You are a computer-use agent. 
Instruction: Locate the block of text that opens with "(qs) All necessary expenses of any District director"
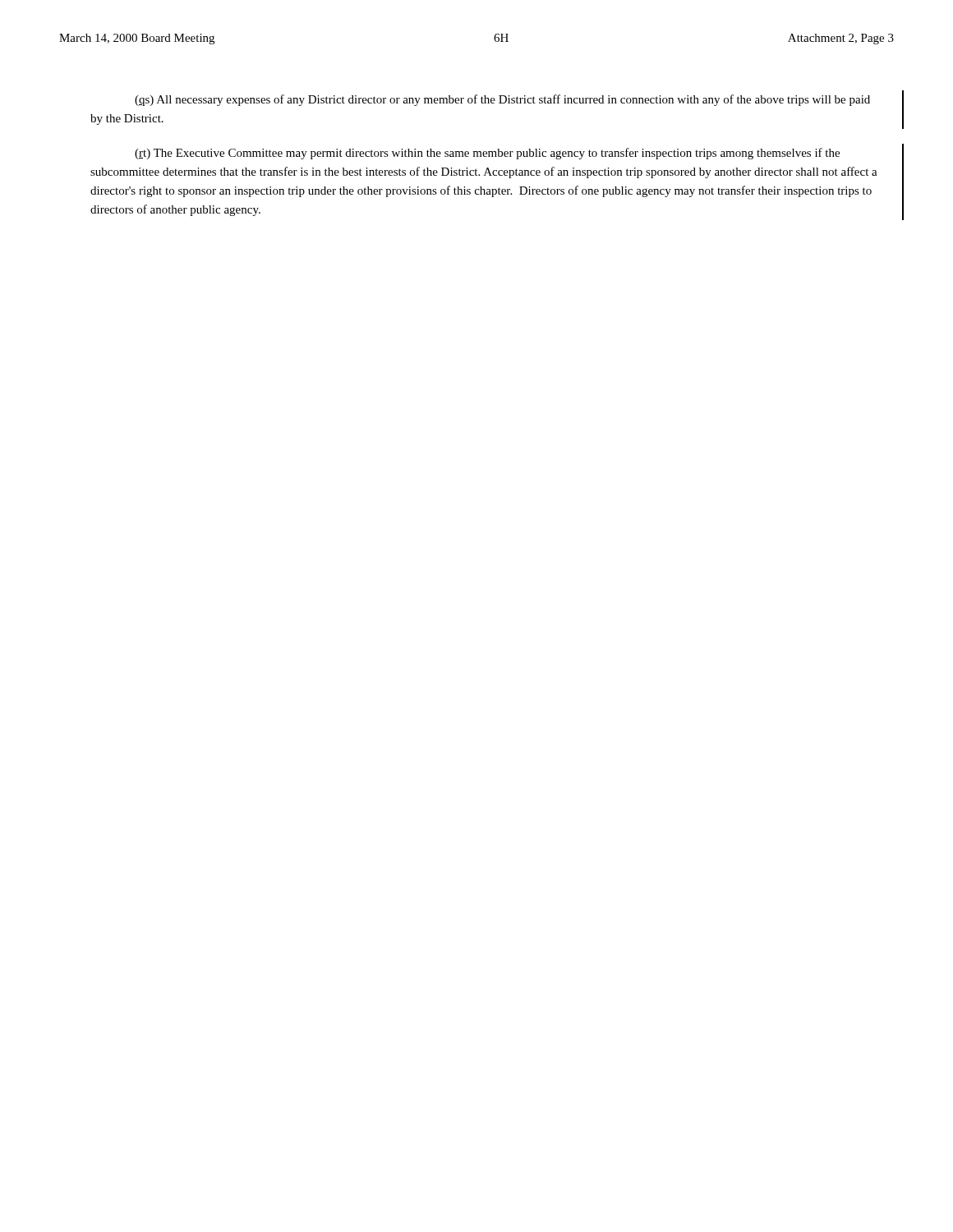(x=485, y=109)
